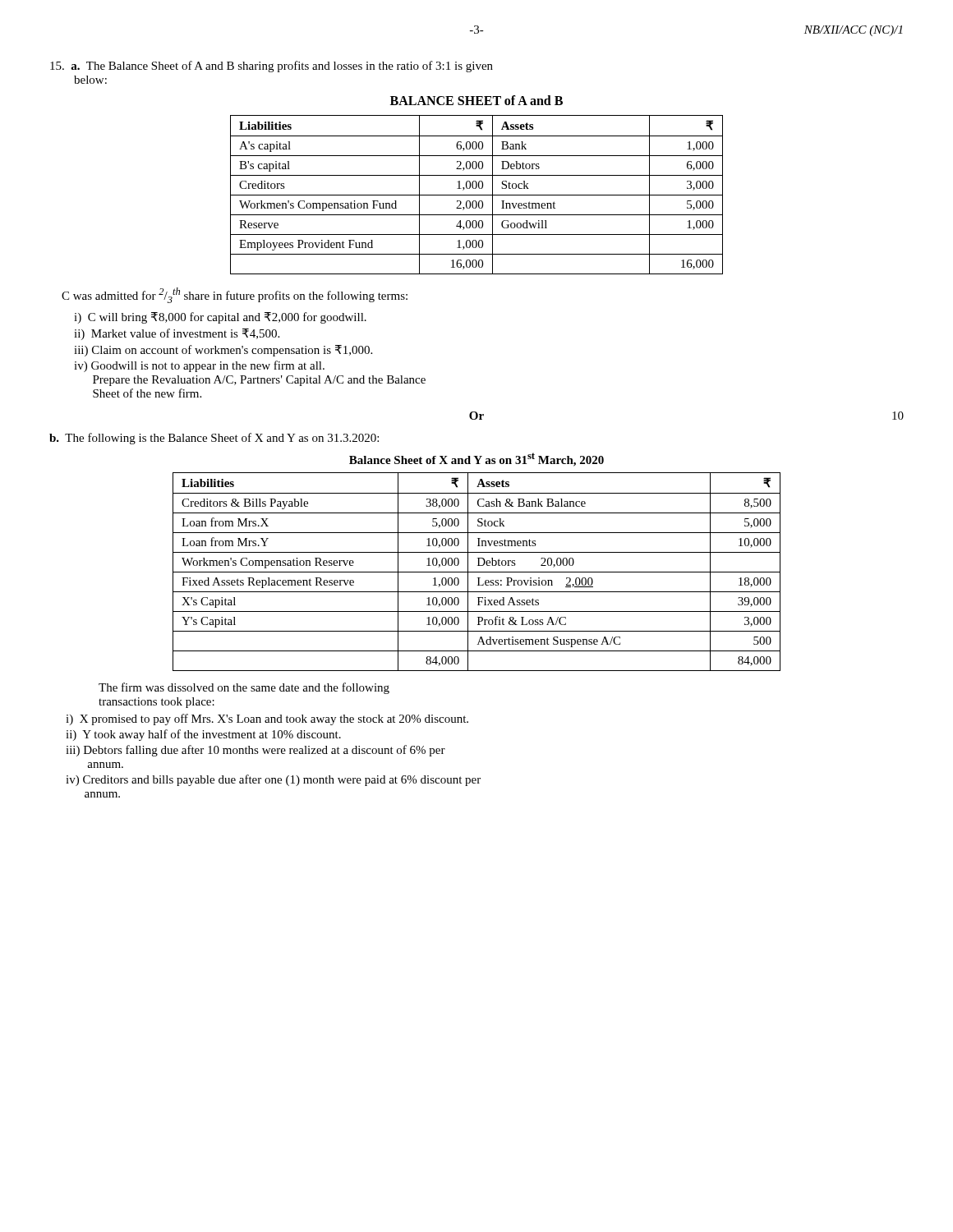Find the table that mentions "X's Capital"
Screen dimensions: 1232x953
[476, 572]
